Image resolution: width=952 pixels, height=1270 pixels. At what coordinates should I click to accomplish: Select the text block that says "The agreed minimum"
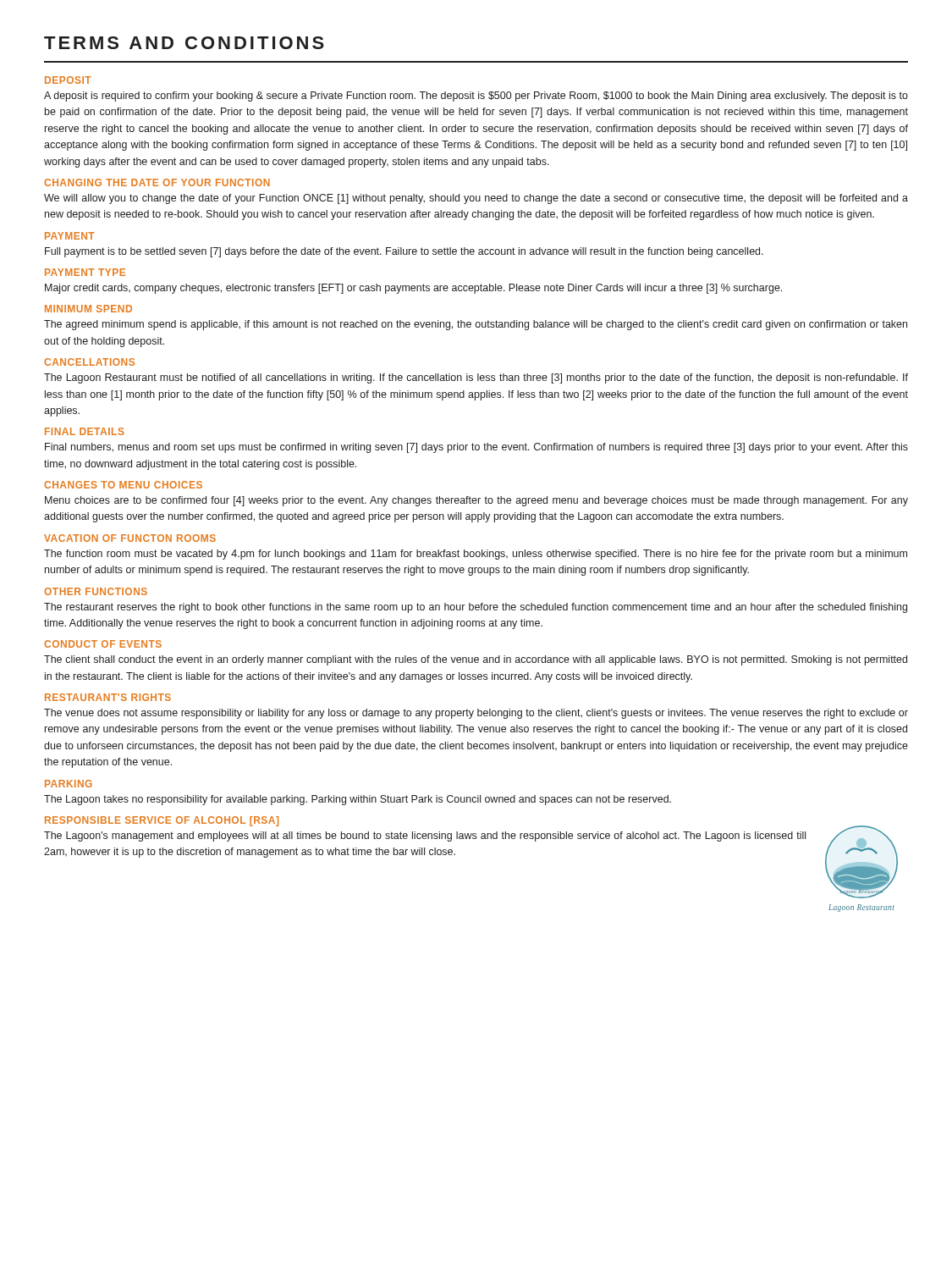point(476,333)
